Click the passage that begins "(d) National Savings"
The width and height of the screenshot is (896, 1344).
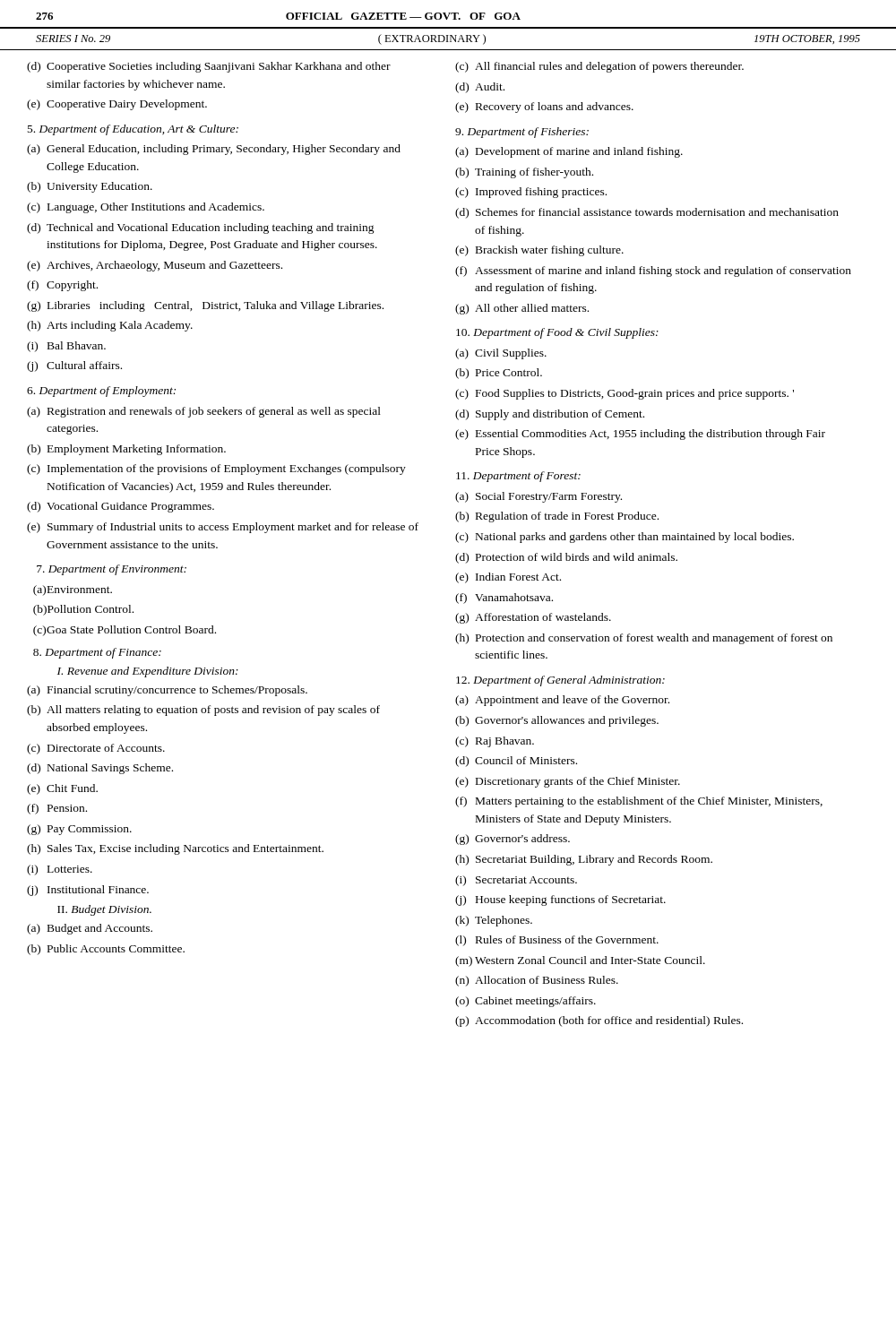point(100,769)
